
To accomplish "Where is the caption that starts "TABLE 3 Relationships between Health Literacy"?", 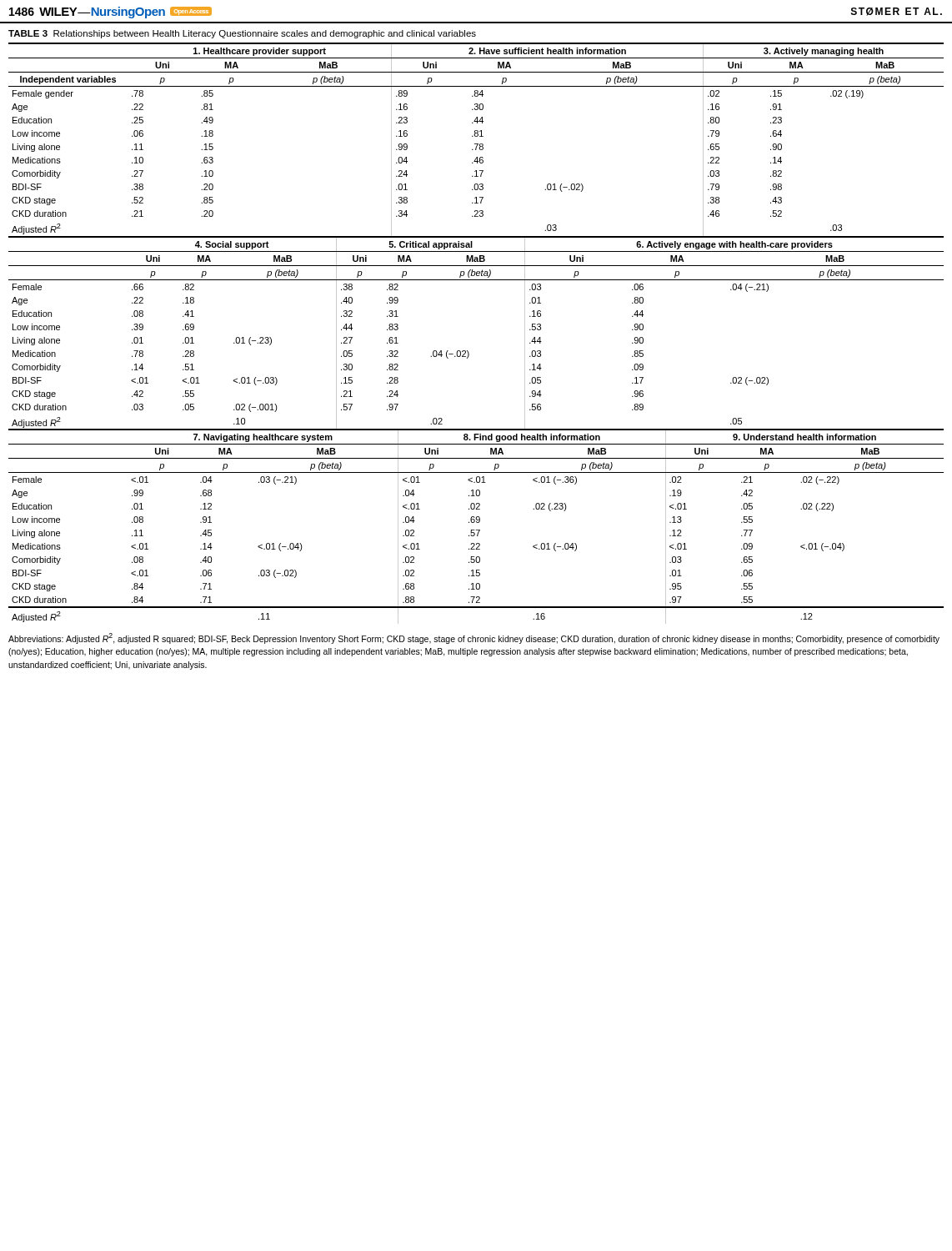I will click(242, 33).
